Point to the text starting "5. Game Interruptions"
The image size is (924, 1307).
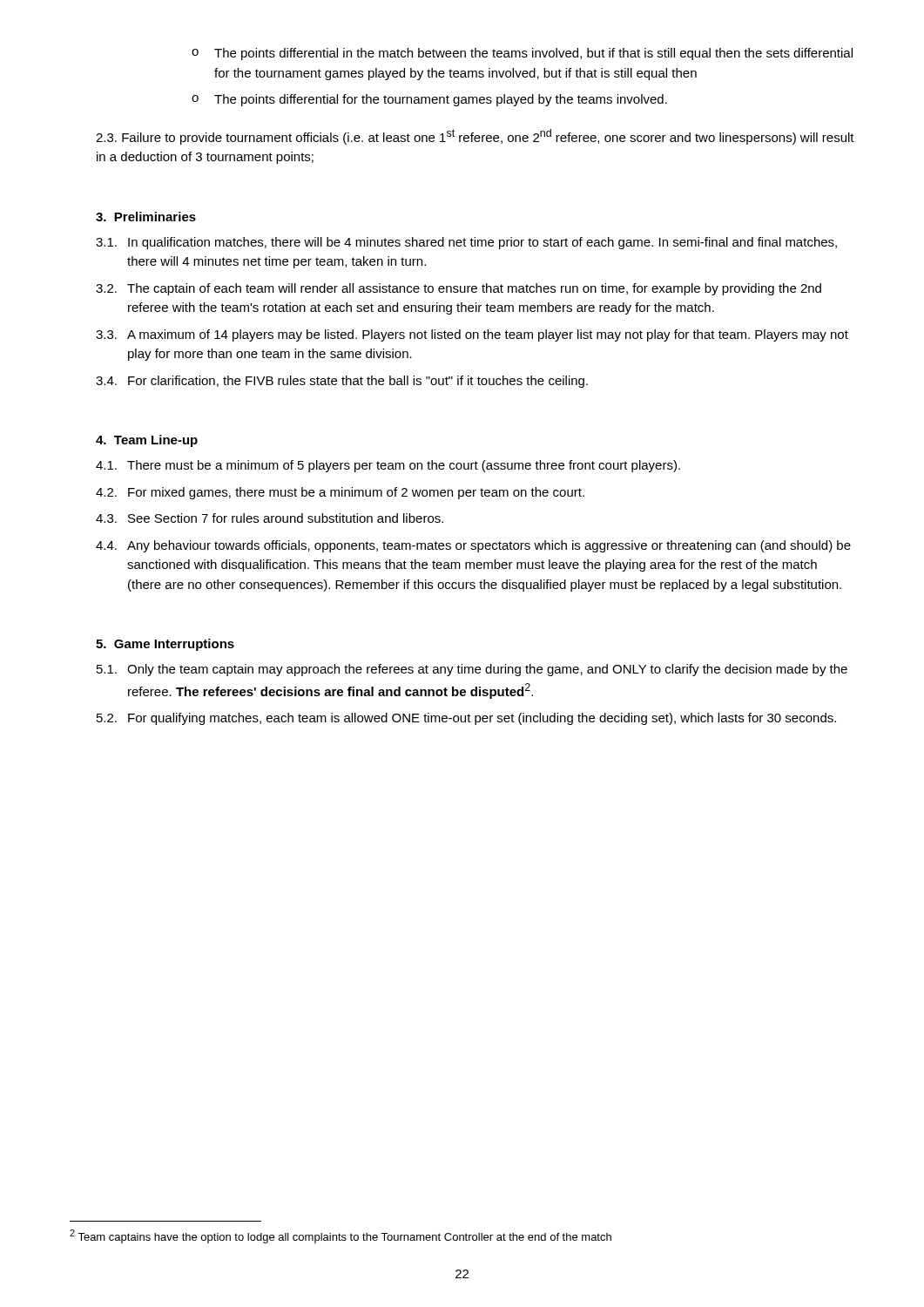click(x=165, y=644)
